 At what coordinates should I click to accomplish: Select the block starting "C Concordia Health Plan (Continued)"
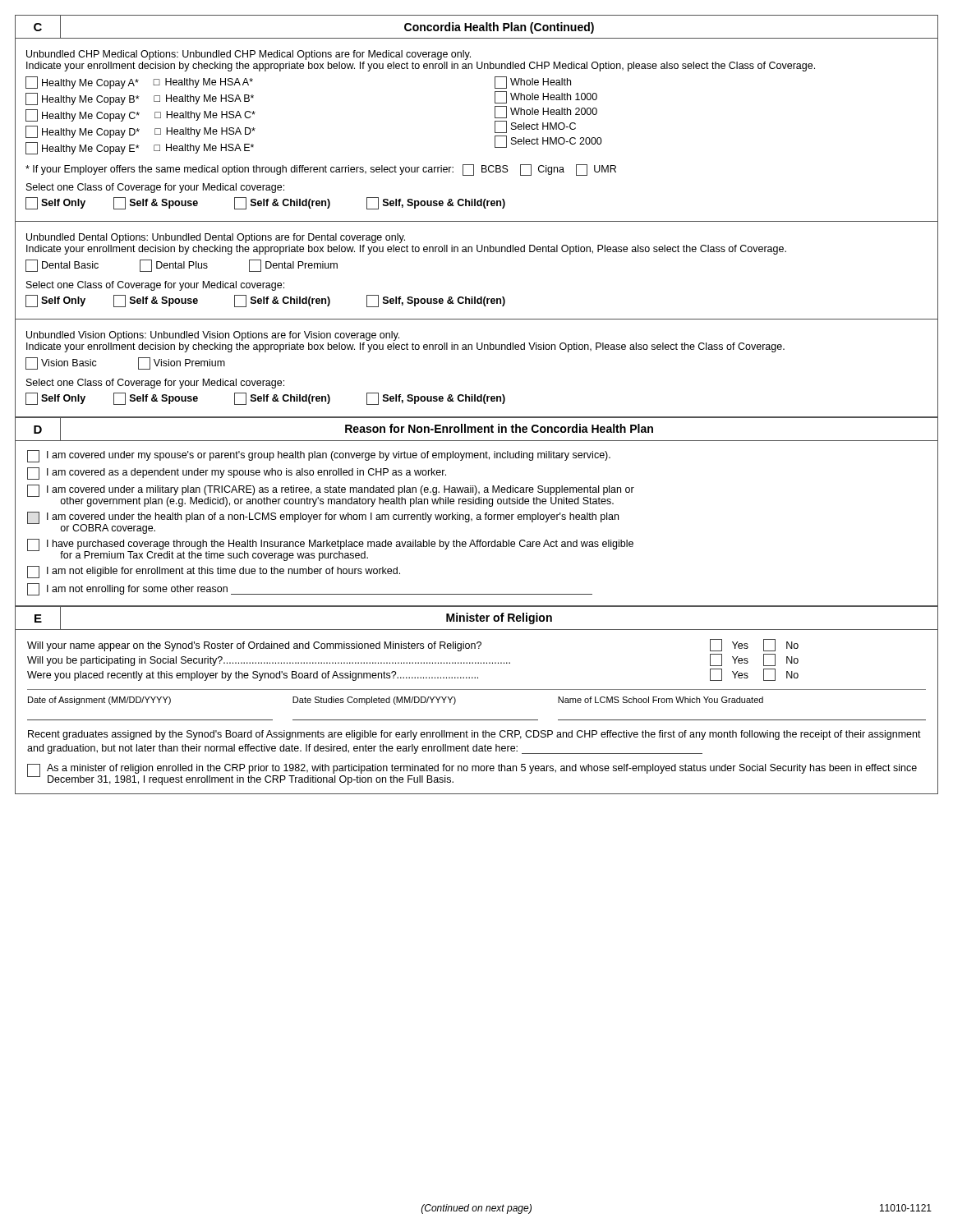coord(476,27)
